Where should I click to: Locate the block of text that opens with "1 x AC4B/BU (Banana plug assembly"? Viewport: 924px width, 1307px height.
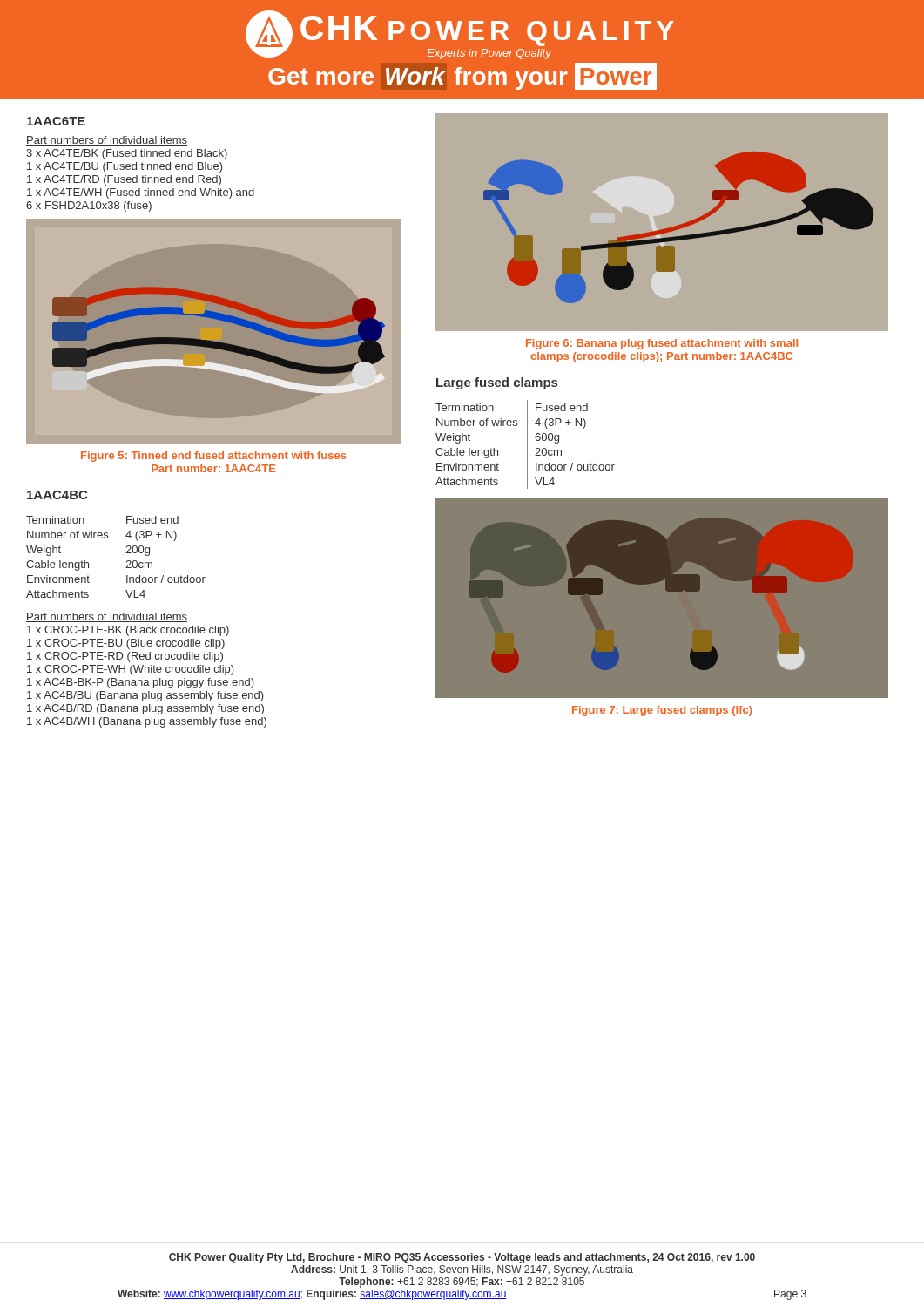[145, 695]
